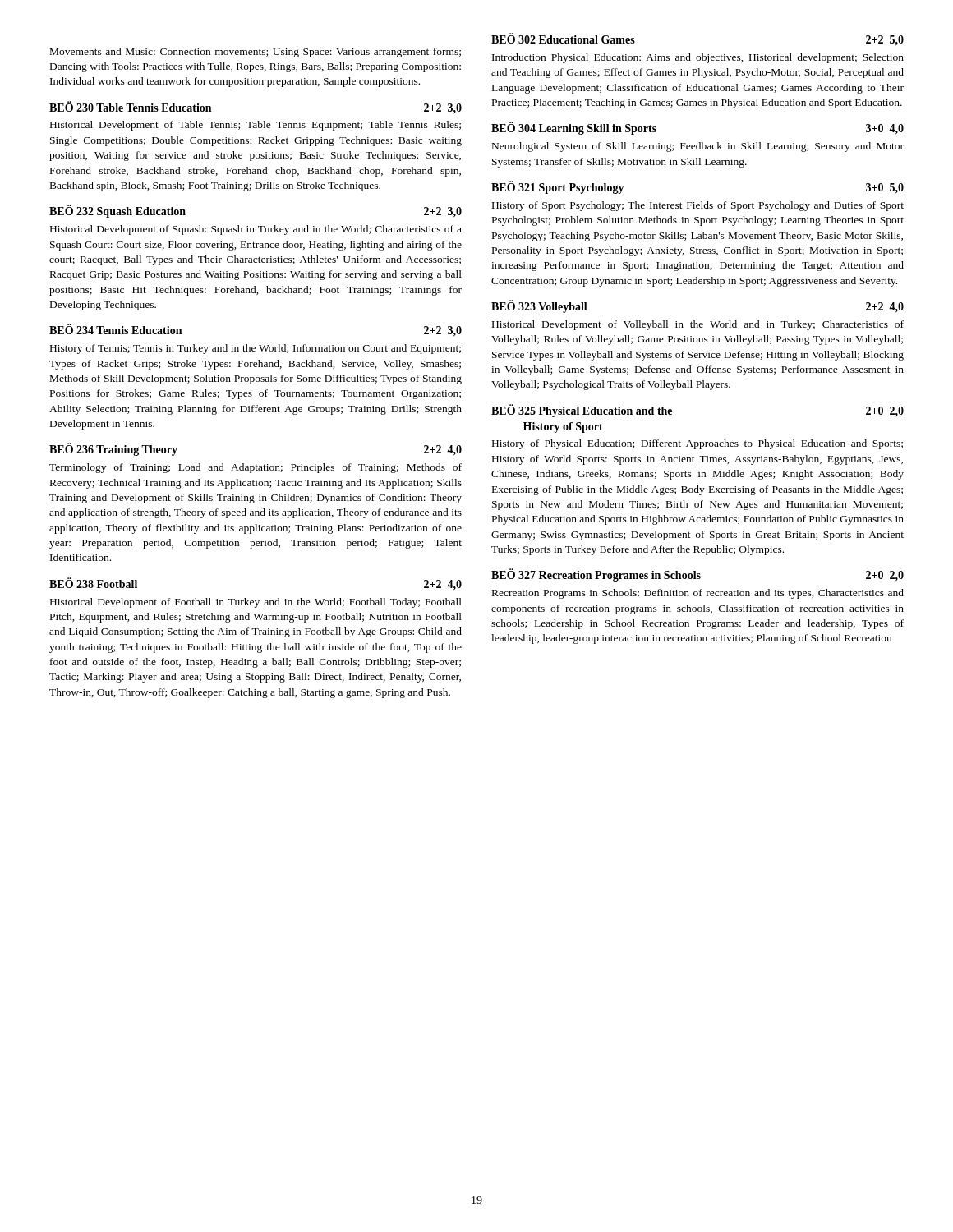The image size is (953, 1232).
Task: Navigate to the passage starting "BEÖ 321 Sport Psychology"
Action: click(x=698, y=234)
